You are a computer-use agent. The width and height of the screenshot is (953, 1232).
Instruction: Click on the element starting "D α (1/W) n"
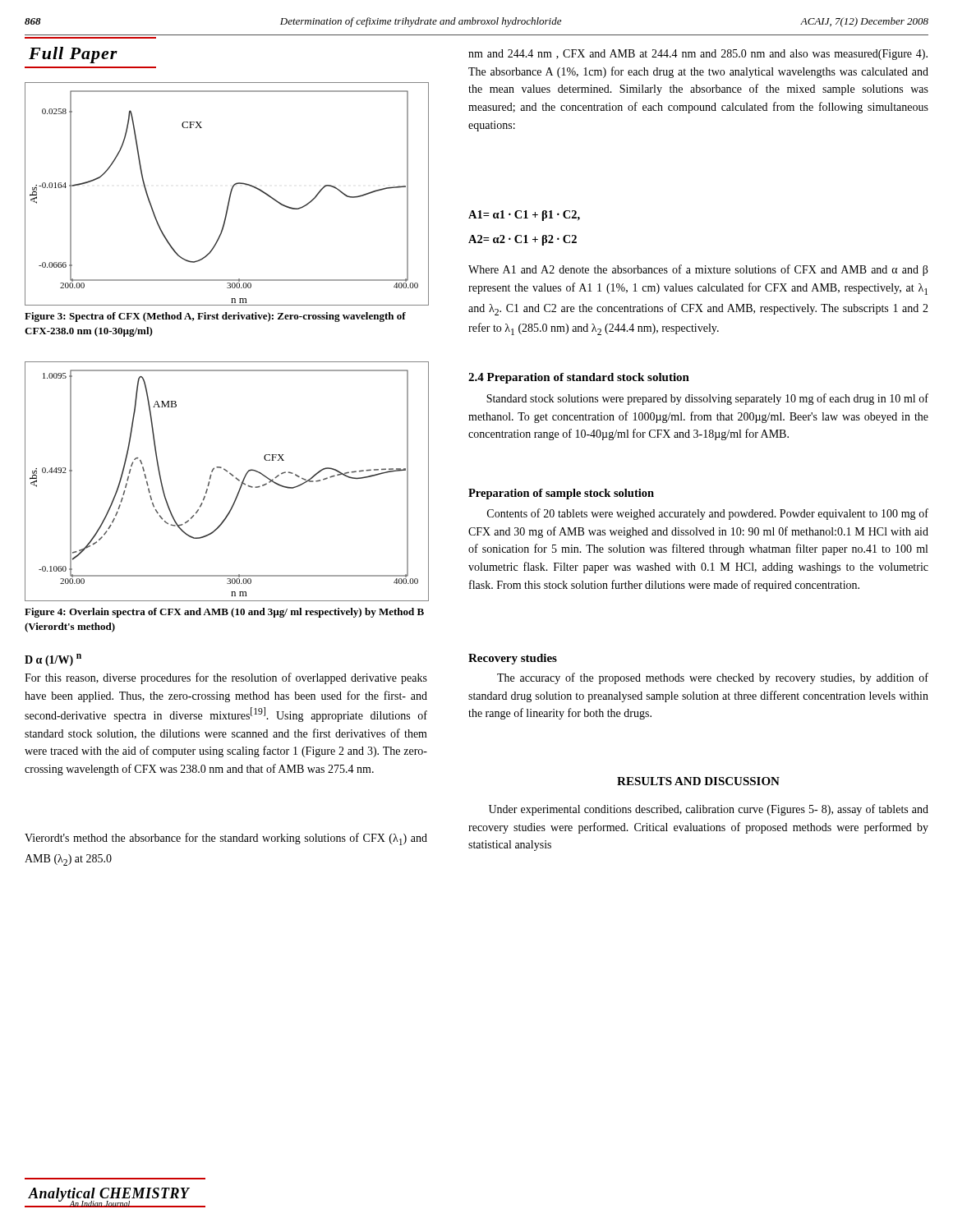point(53,658)
